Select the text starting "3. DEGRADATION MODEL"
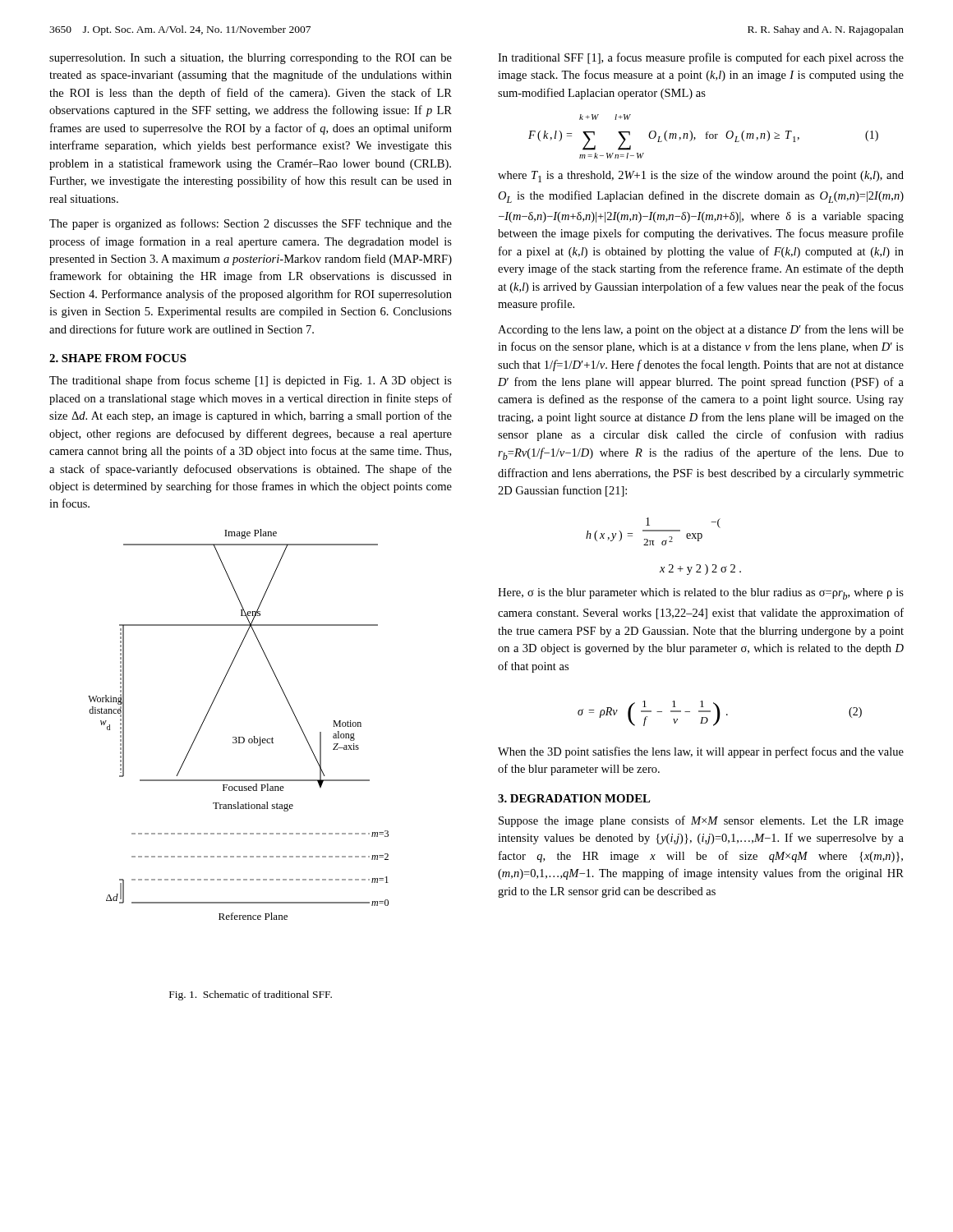 tap(574, 798)
